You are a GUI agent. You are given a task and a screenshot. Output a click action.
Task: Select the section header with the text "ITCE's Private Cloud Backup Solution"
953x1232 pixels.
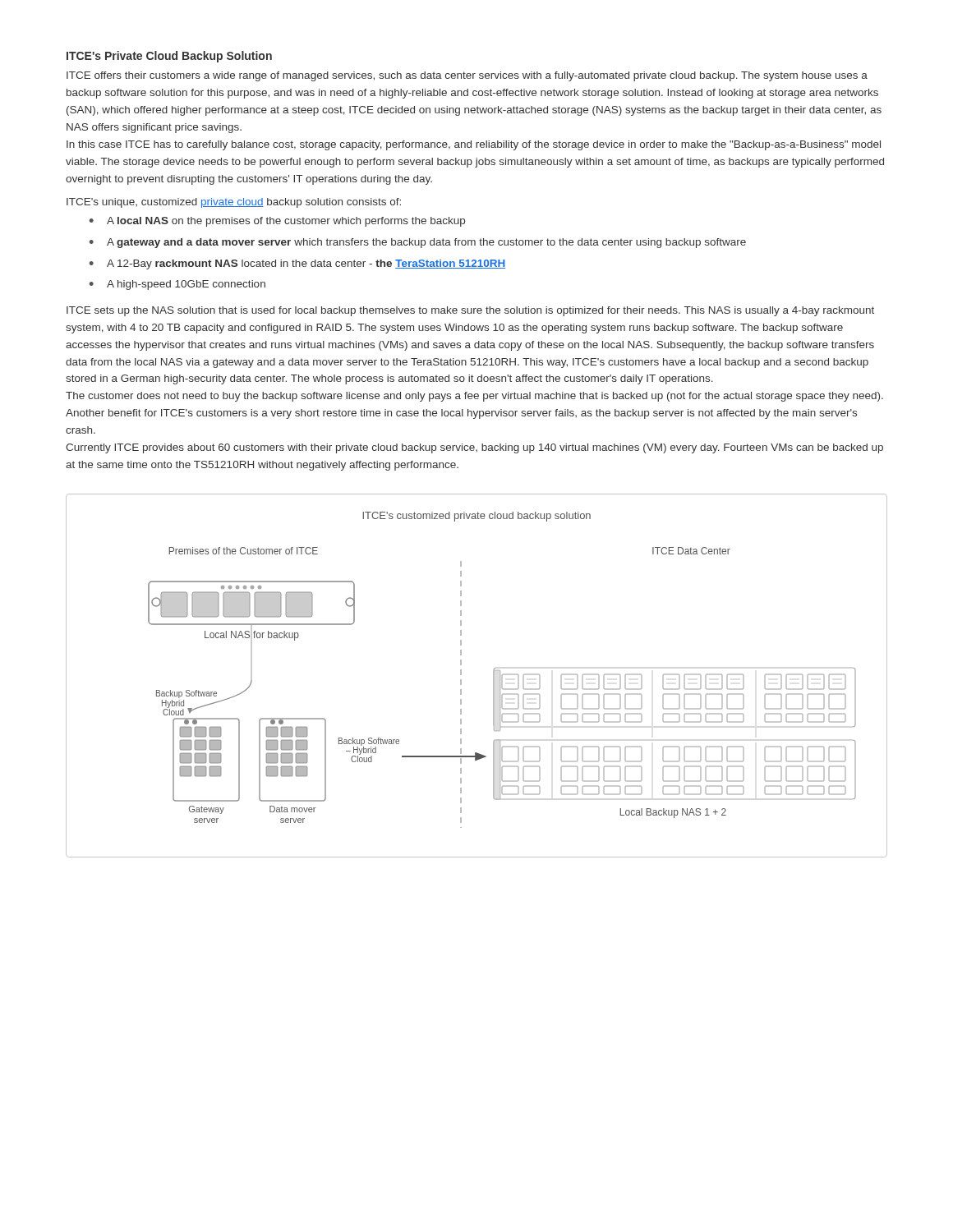click(x=169, y=56)
